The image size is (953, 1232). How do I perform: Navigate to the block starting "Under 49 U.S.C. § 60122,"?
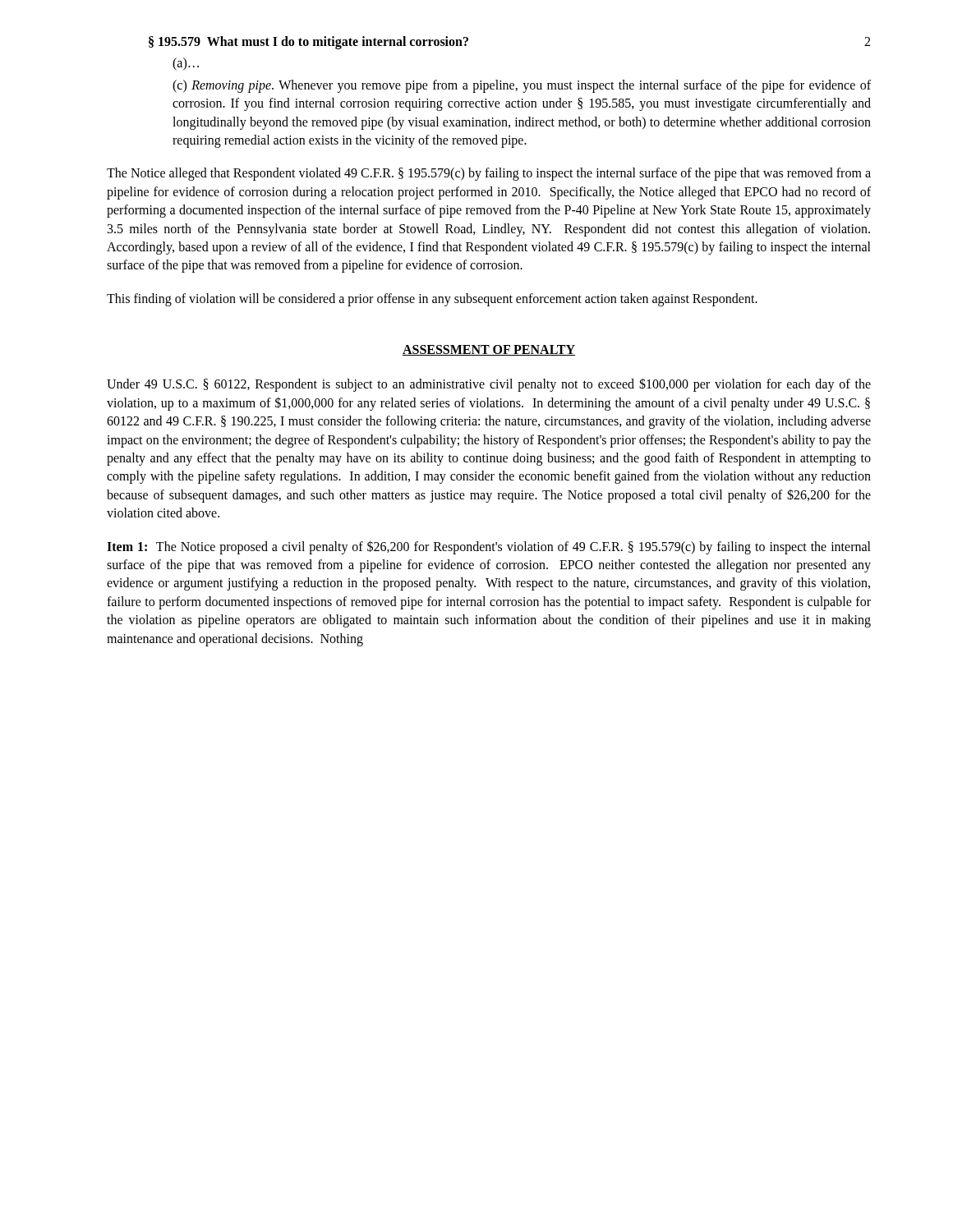click(489, 449)
